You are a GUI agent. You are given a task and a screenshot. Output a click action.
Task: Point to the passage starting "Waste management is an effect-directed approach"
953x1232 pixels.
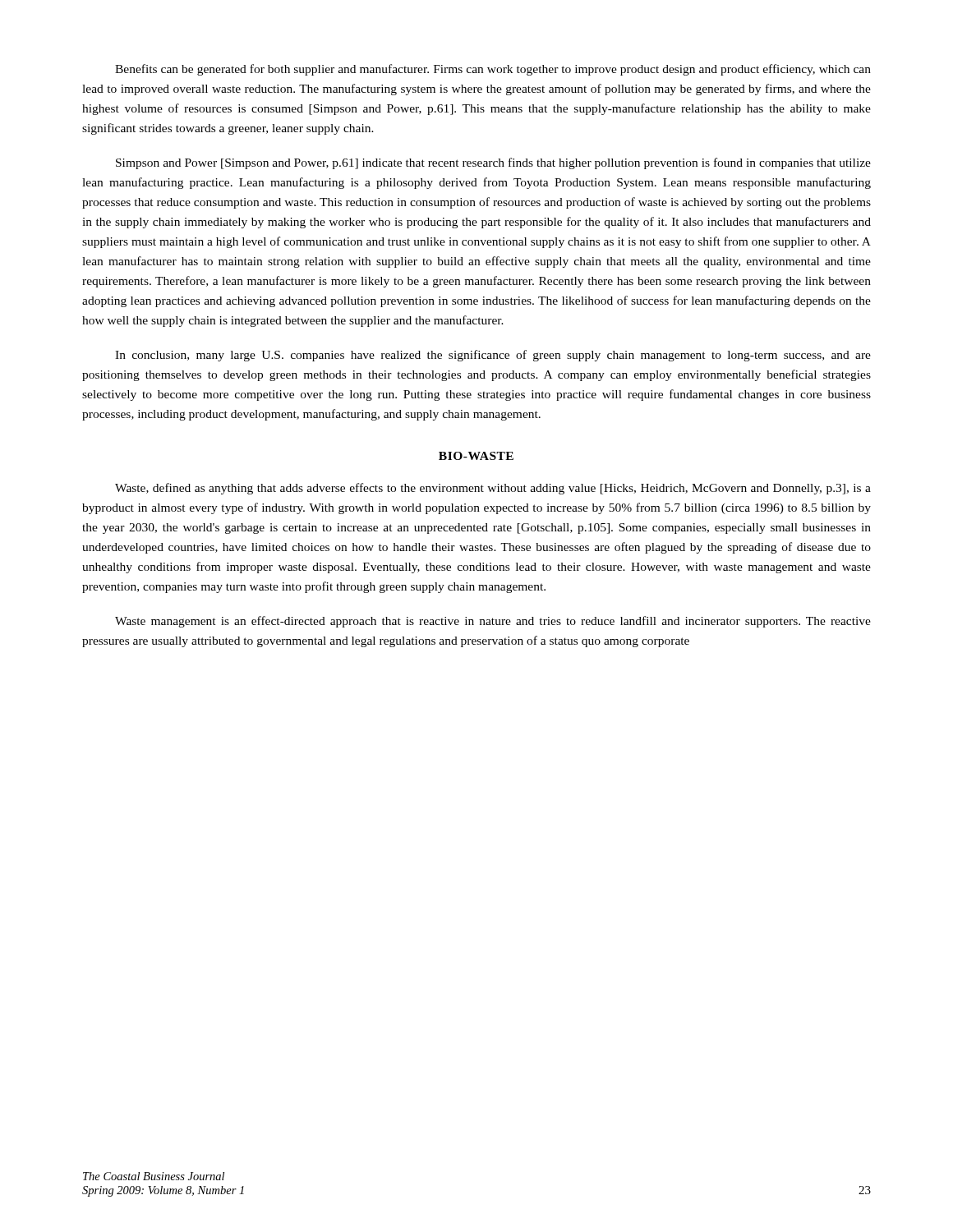pos(476,631)
